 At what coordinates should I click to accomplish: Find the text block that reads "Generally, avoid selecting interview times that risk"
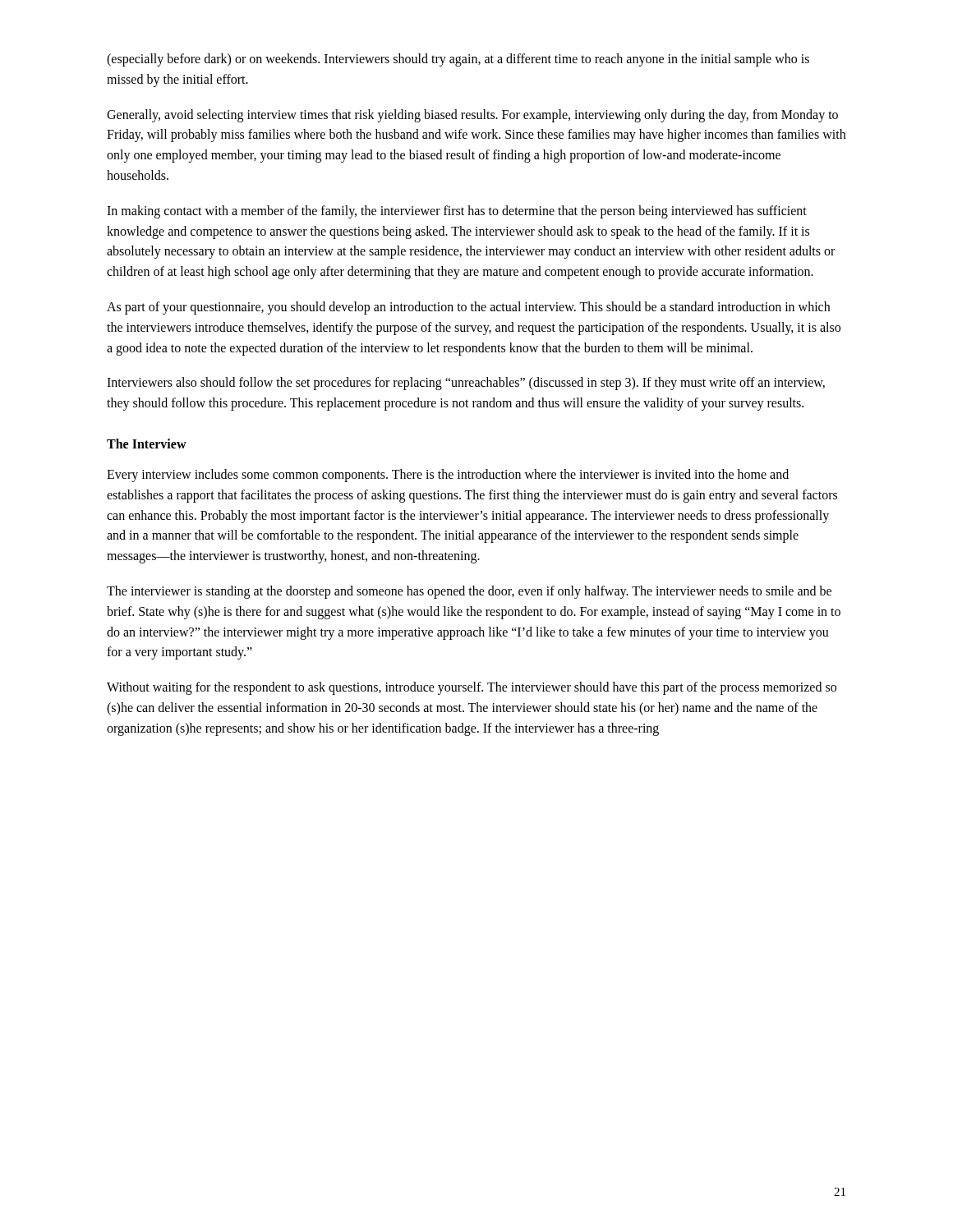click(476, 145)
